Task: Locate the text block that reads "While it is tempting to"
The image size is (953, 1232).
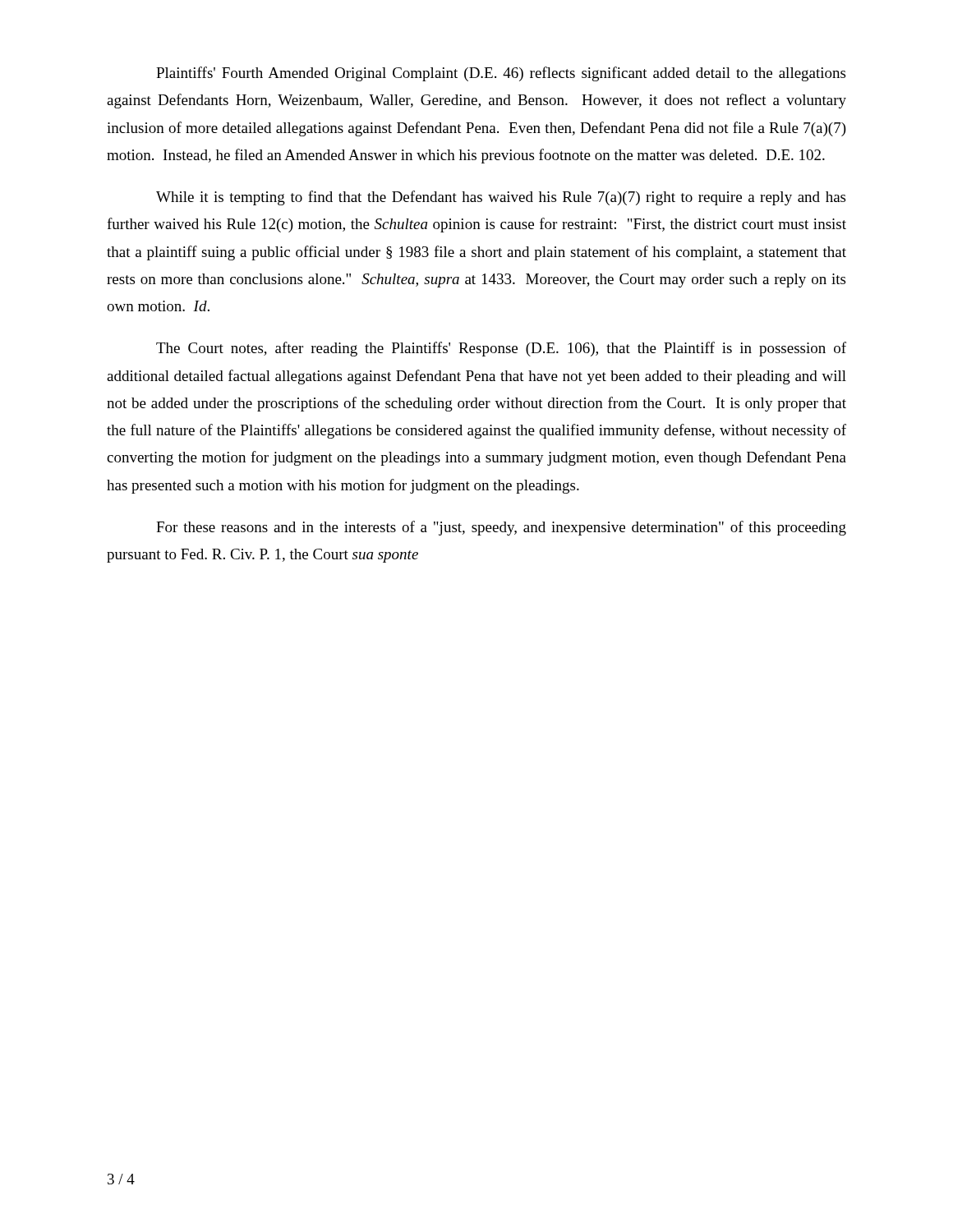Action: [x=476, y=251]
